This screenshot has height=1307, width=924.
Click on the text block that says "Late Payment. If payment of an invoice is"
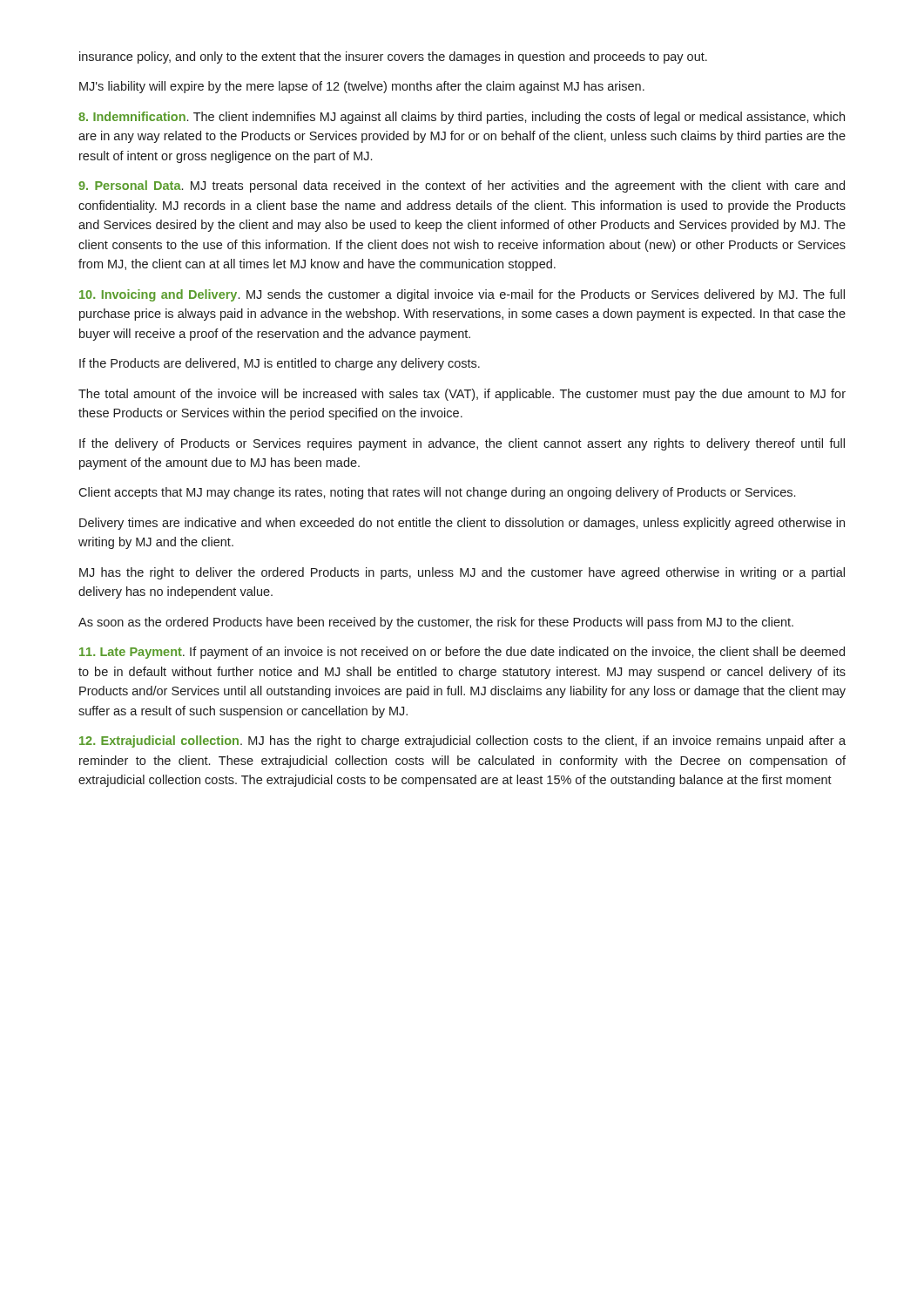pyautogui.click(x=462, y=681)
